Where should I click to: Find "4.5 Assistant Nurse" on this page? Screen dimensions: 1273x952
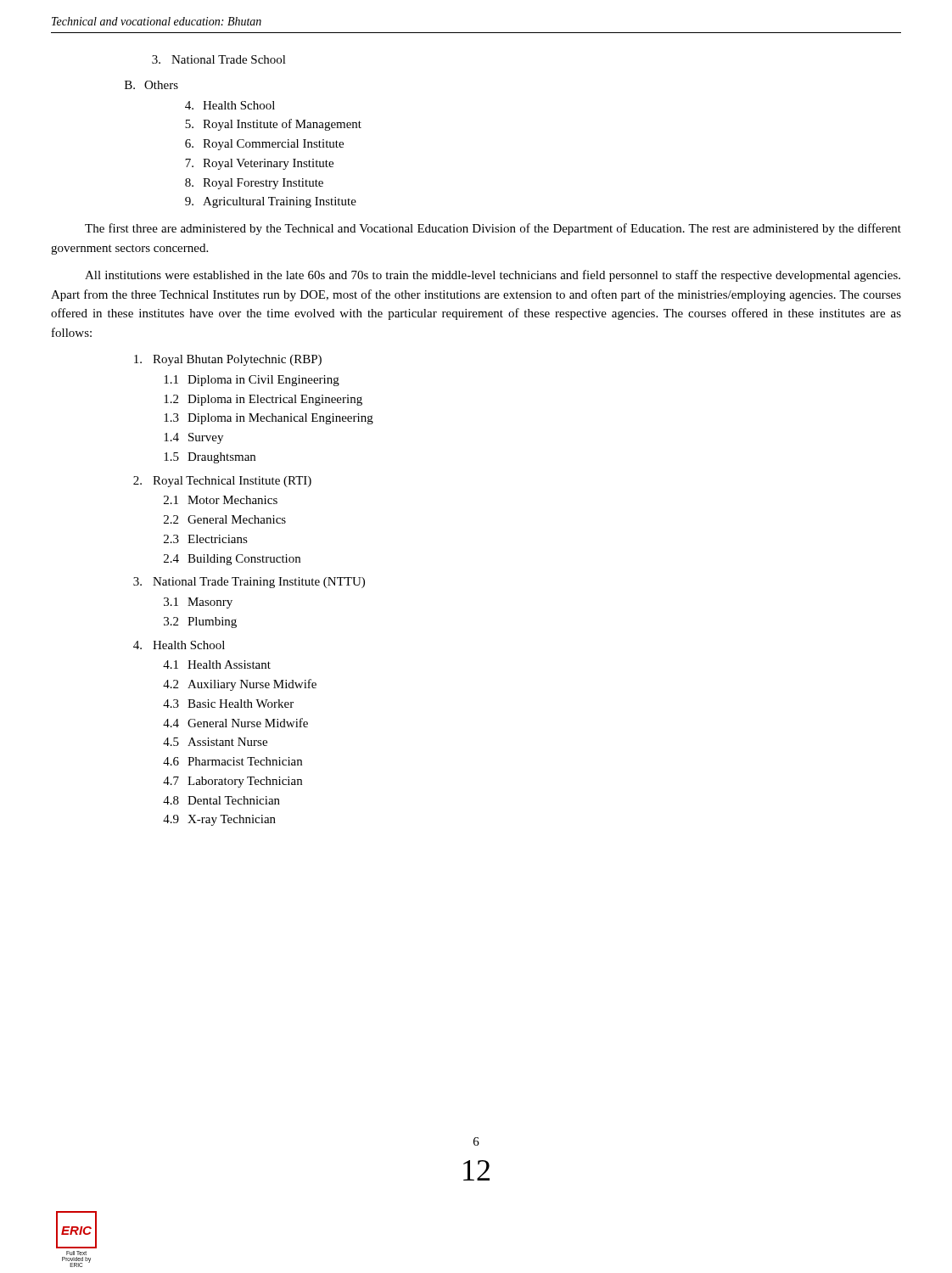click(208, 743)
